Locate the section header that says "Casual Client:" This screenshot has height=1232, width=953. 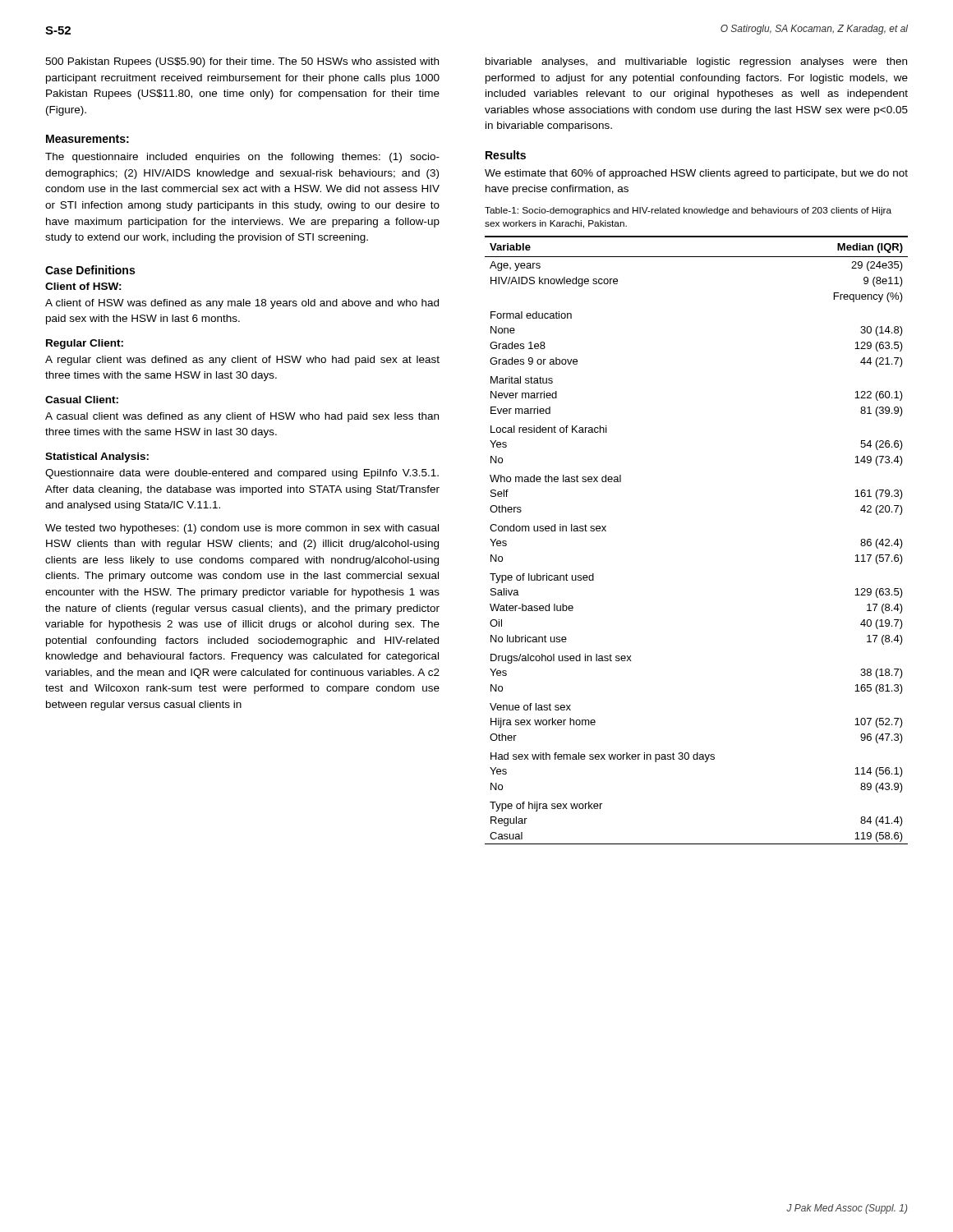coord(82,399)
